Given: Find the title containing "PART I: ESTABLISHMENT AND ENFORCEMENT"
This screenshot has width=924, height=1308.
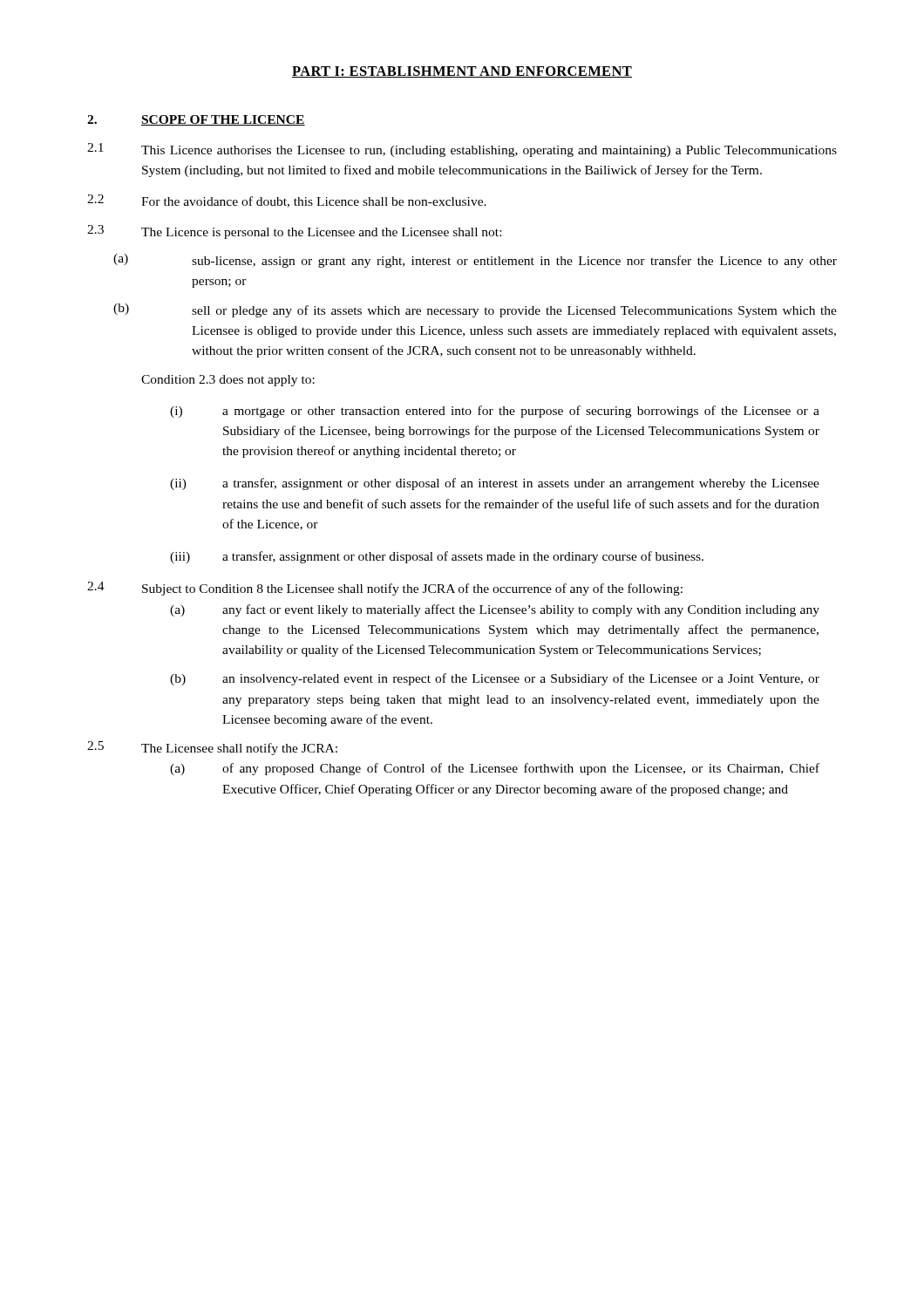Looking at the screenshot, I should tap(462, 71).
